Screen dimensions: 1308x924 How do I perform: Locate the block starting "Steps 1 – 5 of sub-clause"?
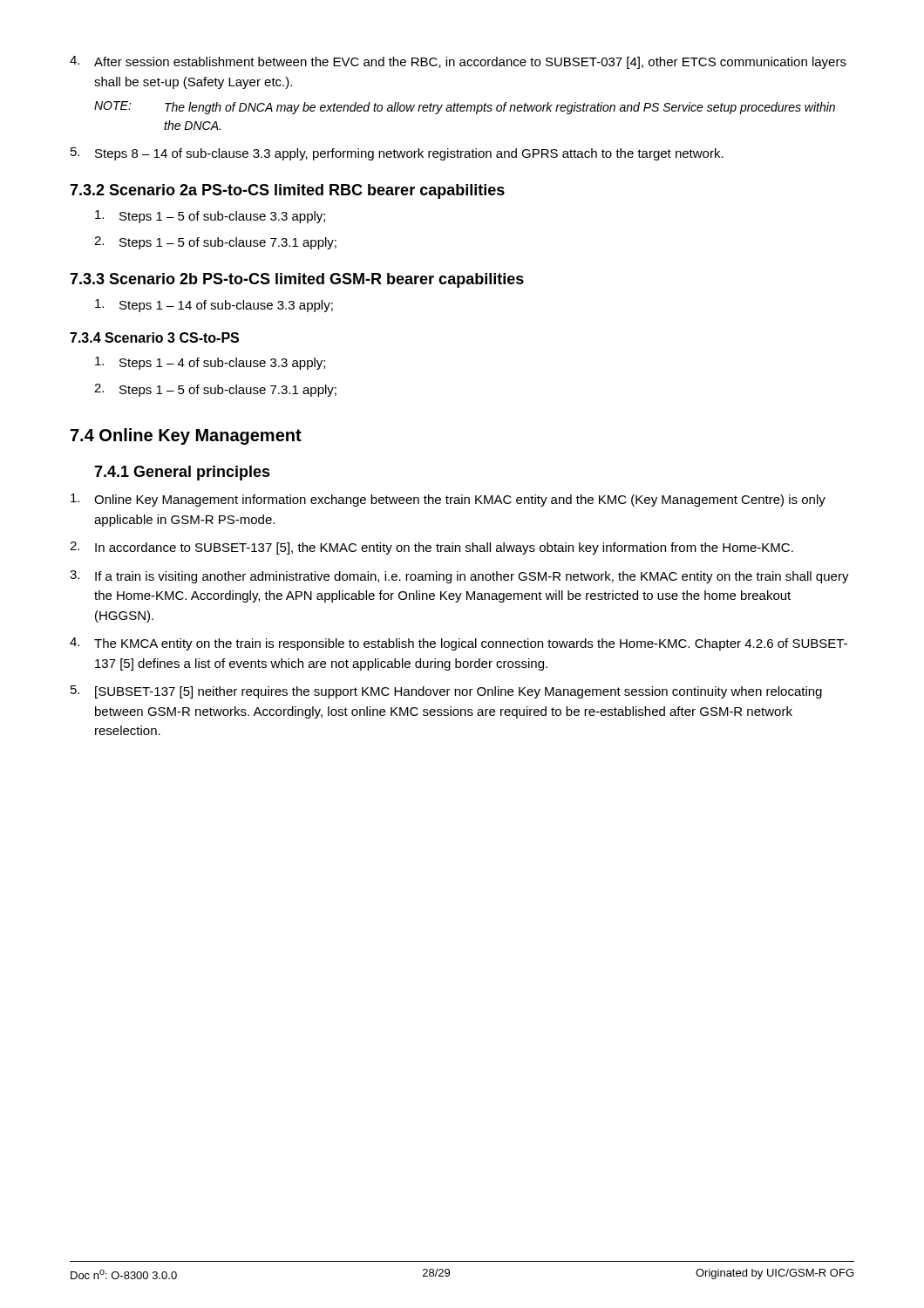(x=210, y=217)
